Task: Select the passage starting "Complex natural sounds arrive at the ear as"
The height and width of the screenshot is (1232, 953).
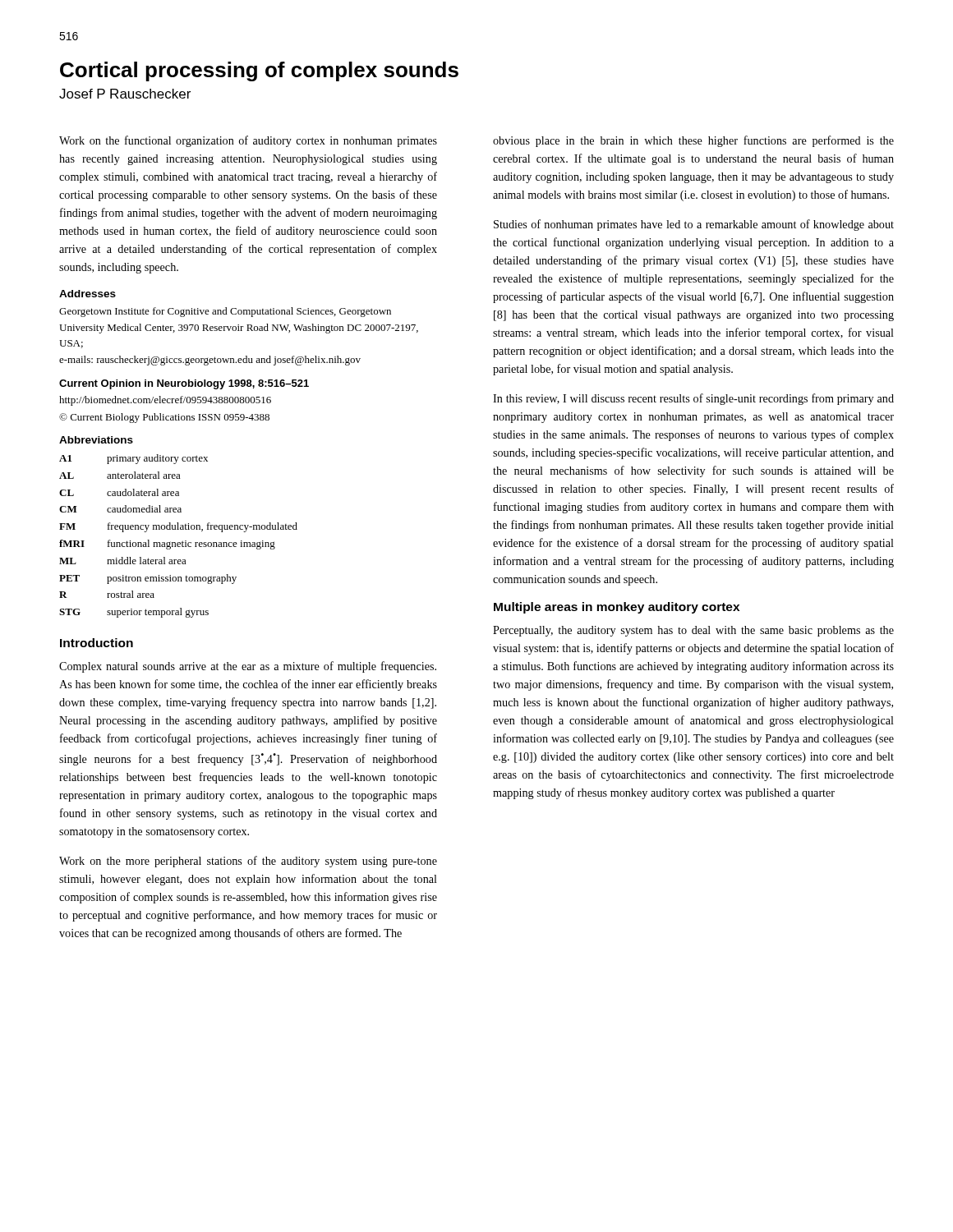Action: click(248, 749)
